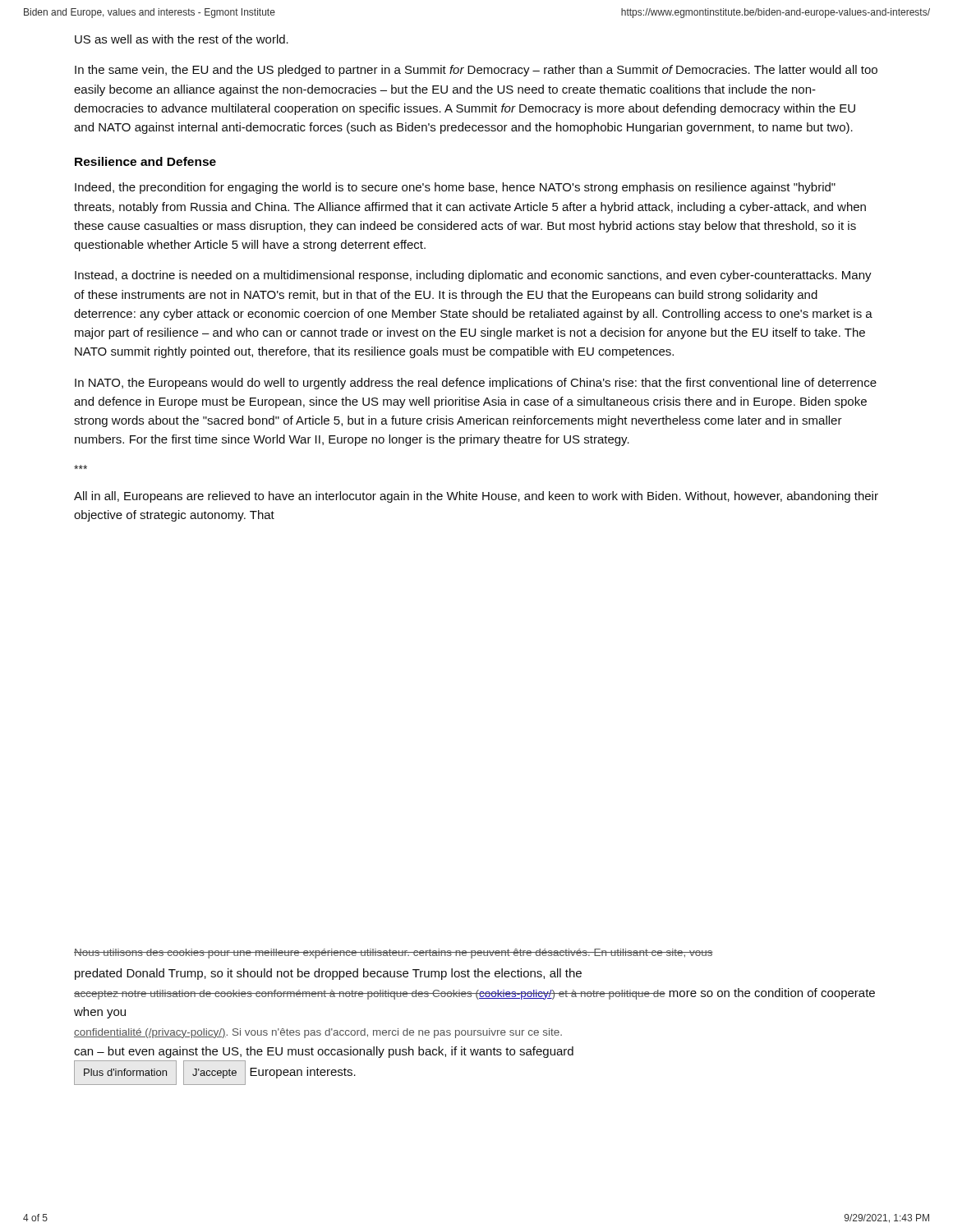Find the text block containing "US as well as with the rest"
The image size is (953, 1232).
pos(181,39)
